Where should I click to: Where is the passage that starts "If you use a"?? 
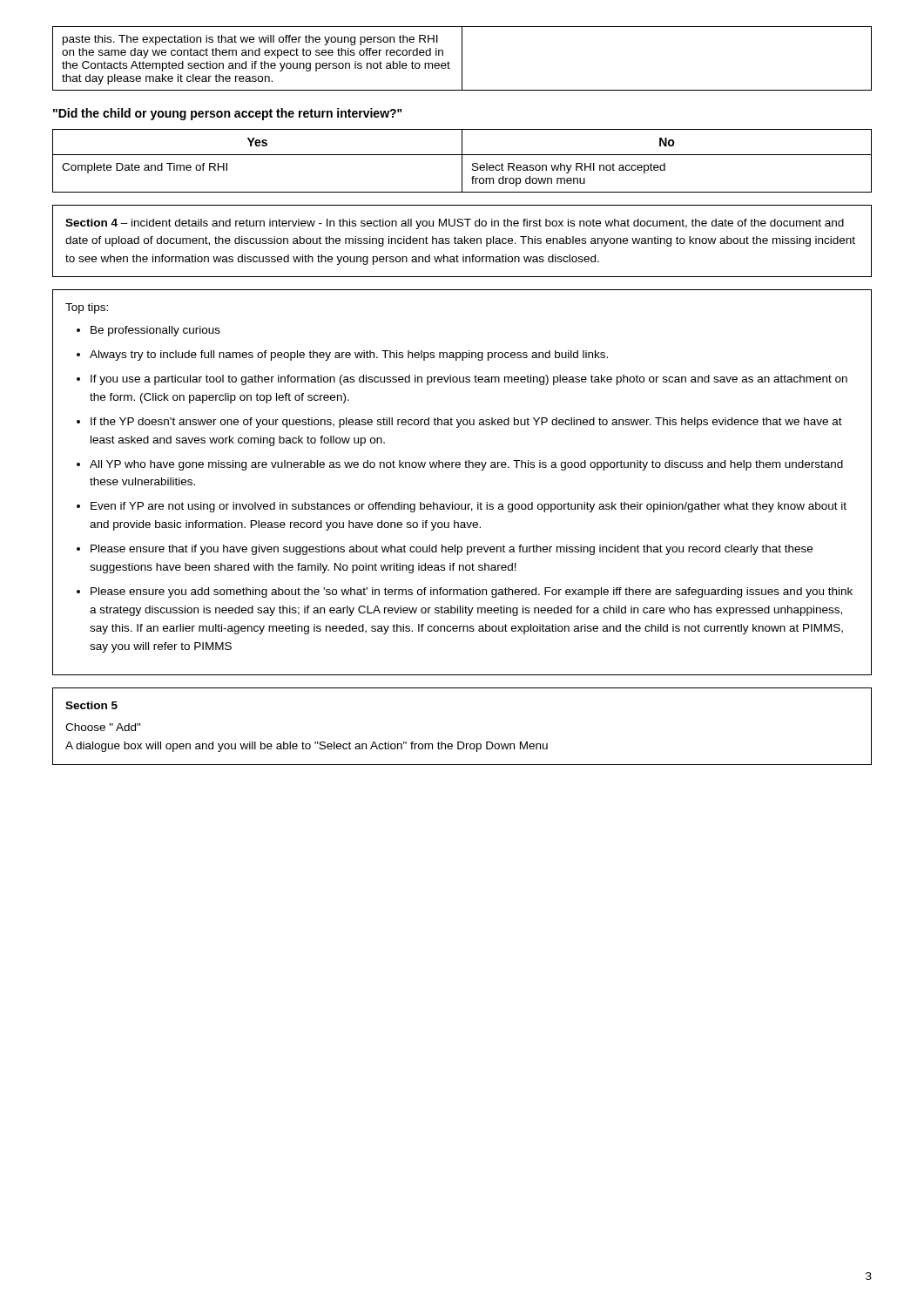tap(469, 388)
